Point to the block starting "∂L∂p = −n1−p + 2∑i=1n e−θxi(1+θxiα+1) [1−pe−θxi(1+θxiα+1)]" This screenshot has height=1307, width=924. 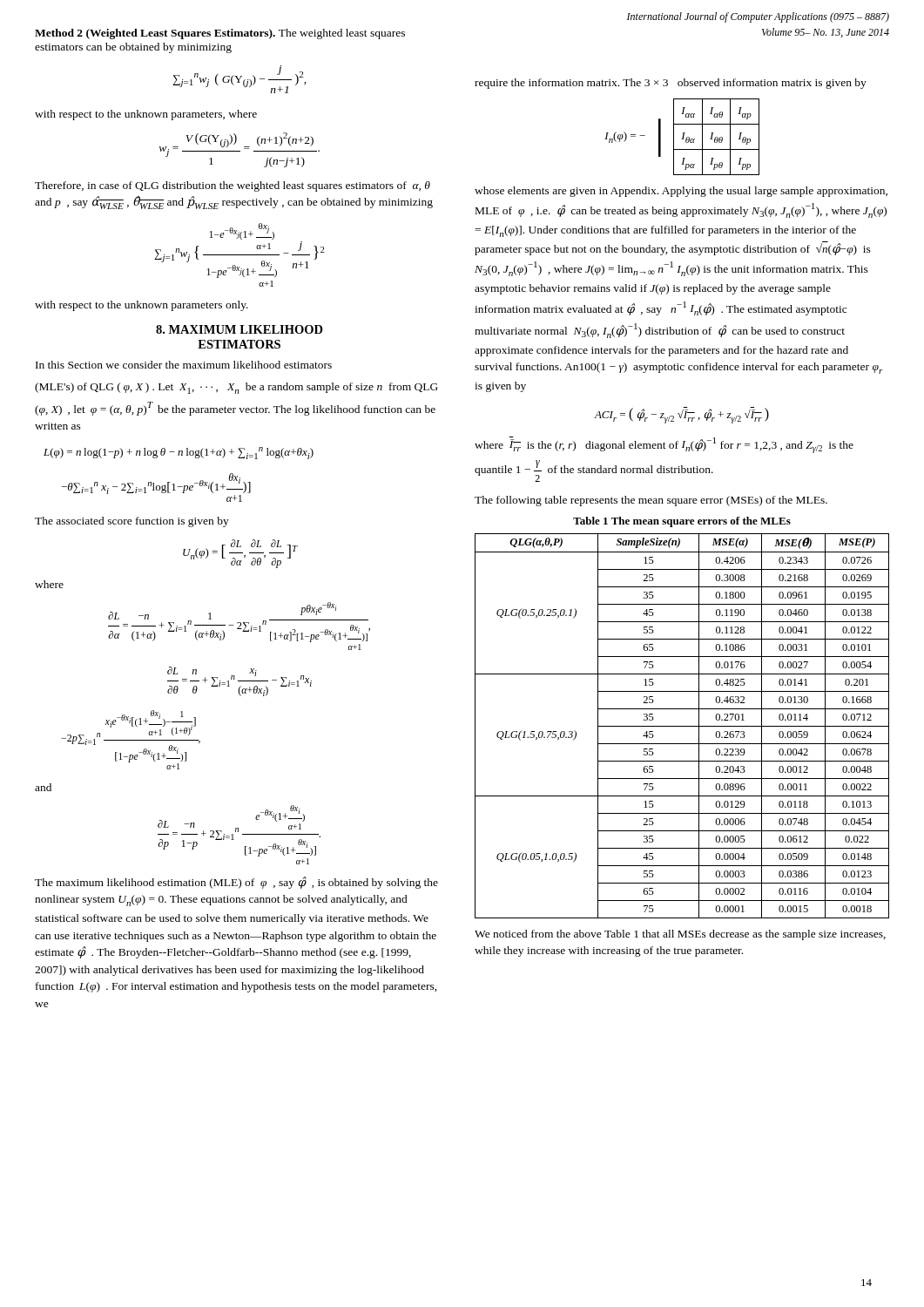coord(240,835)
